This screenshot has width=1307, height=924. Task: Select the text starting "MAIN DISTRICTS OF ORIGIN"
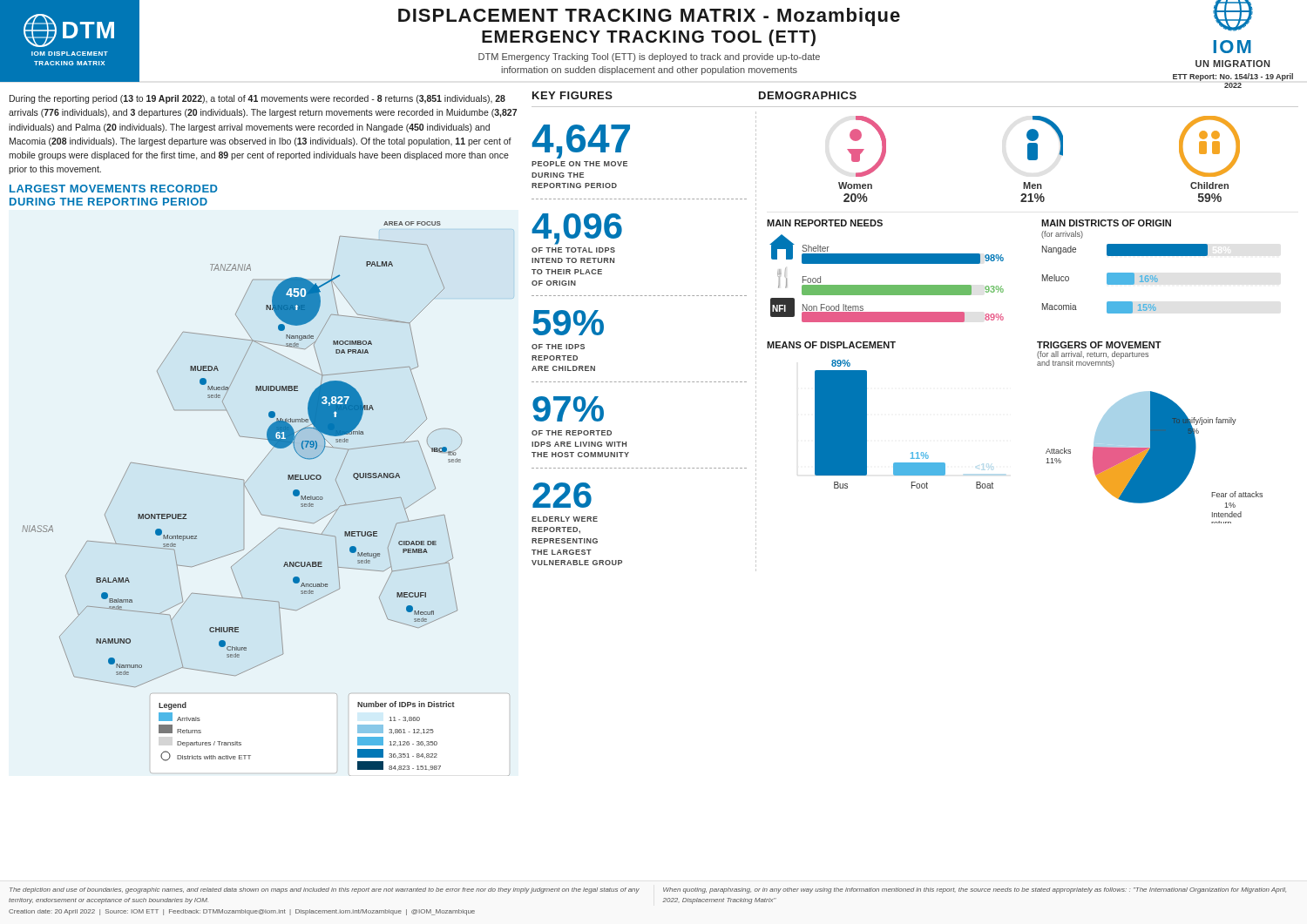pyautogui.click(x=1107, y=223)
